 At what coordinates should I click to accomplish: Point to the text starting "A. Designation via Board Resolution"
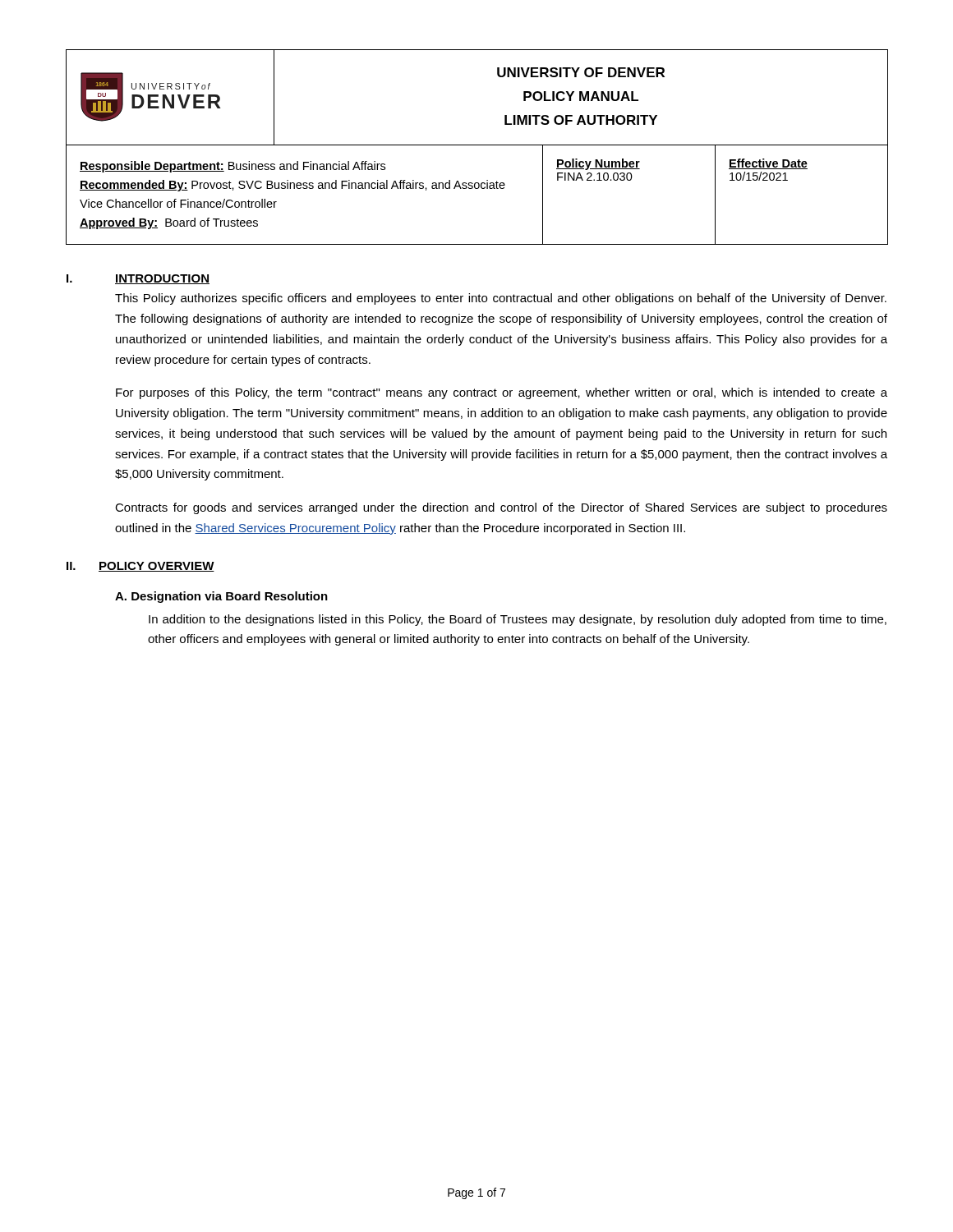click(221, 596)
